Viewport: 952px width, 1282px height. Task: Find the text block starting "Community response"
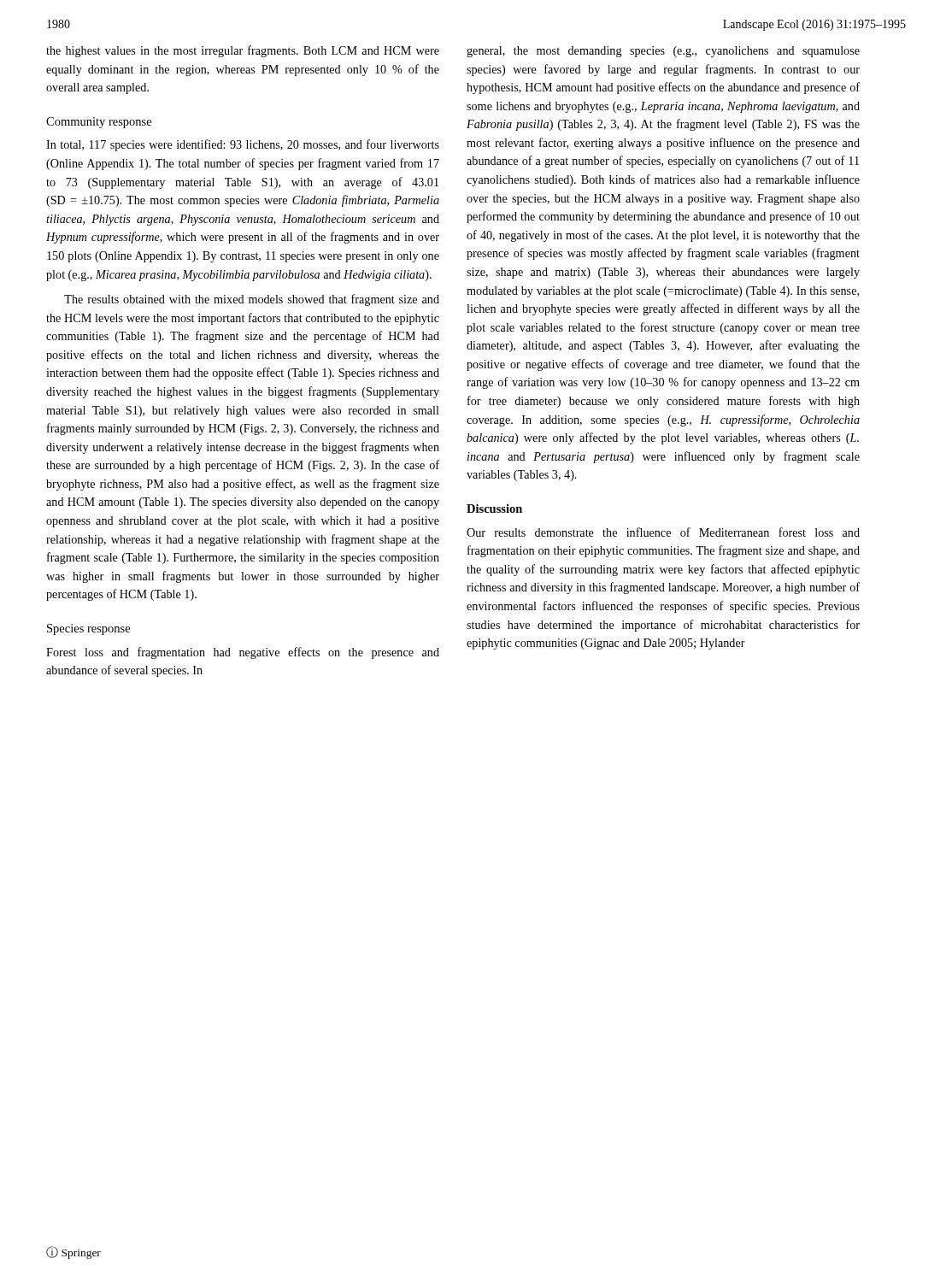coord(99,121)
